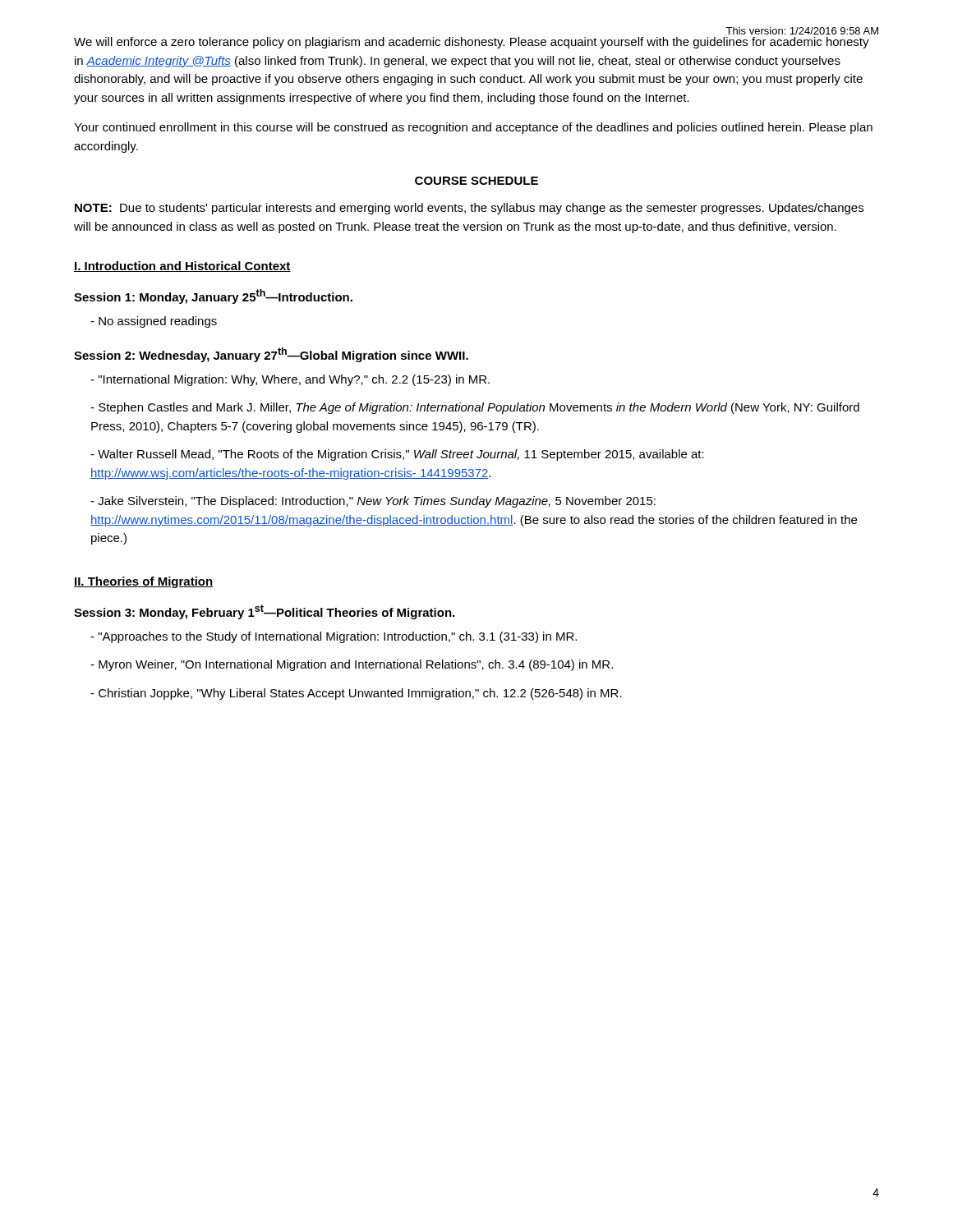Locate the section header that says "COURSE SCHEDULE"
953x1232 pixels.
click(476, 180)
